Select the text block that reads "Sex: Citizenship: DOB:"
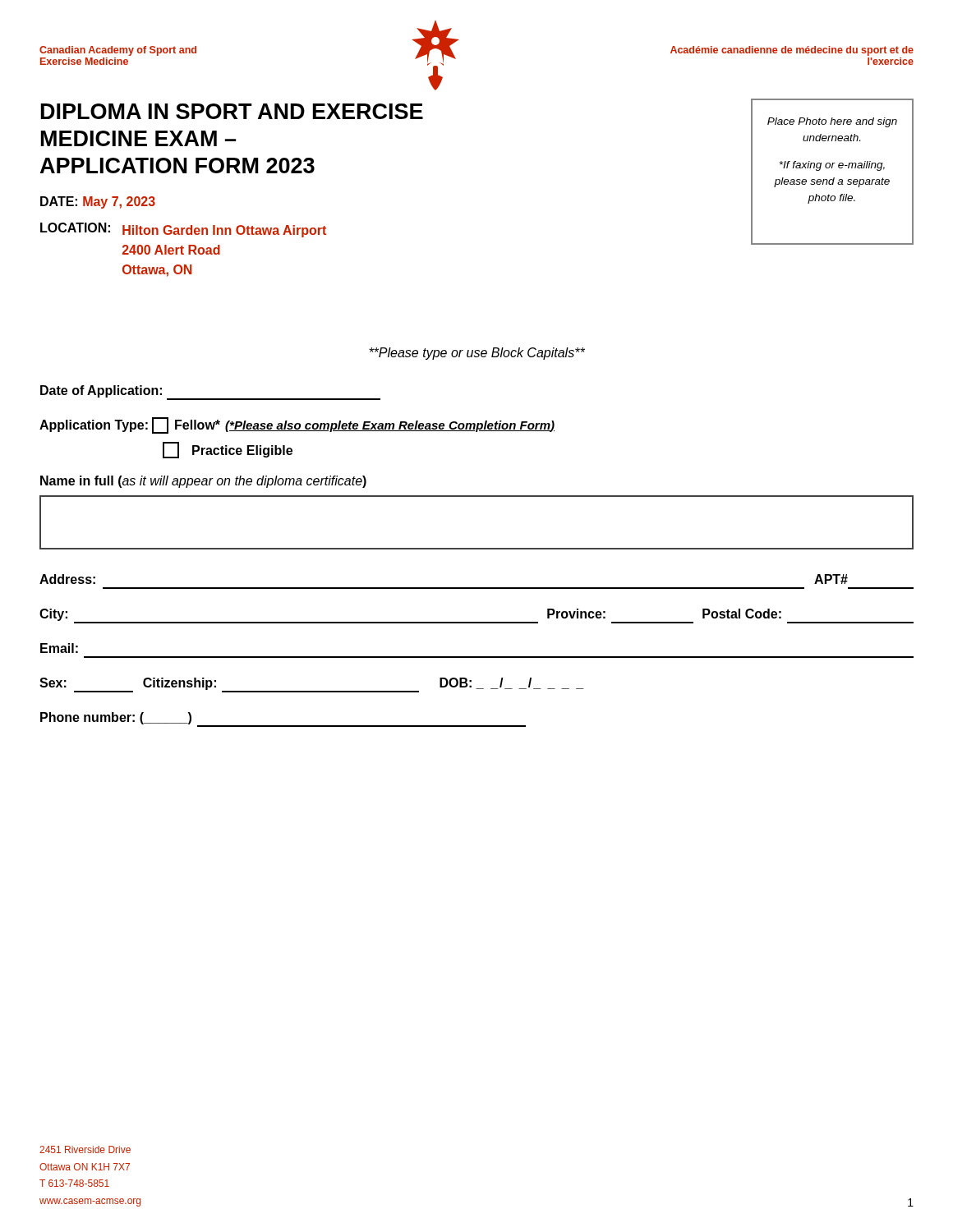953x1232 pixels. pyautogui.click(x=312, y=684)
